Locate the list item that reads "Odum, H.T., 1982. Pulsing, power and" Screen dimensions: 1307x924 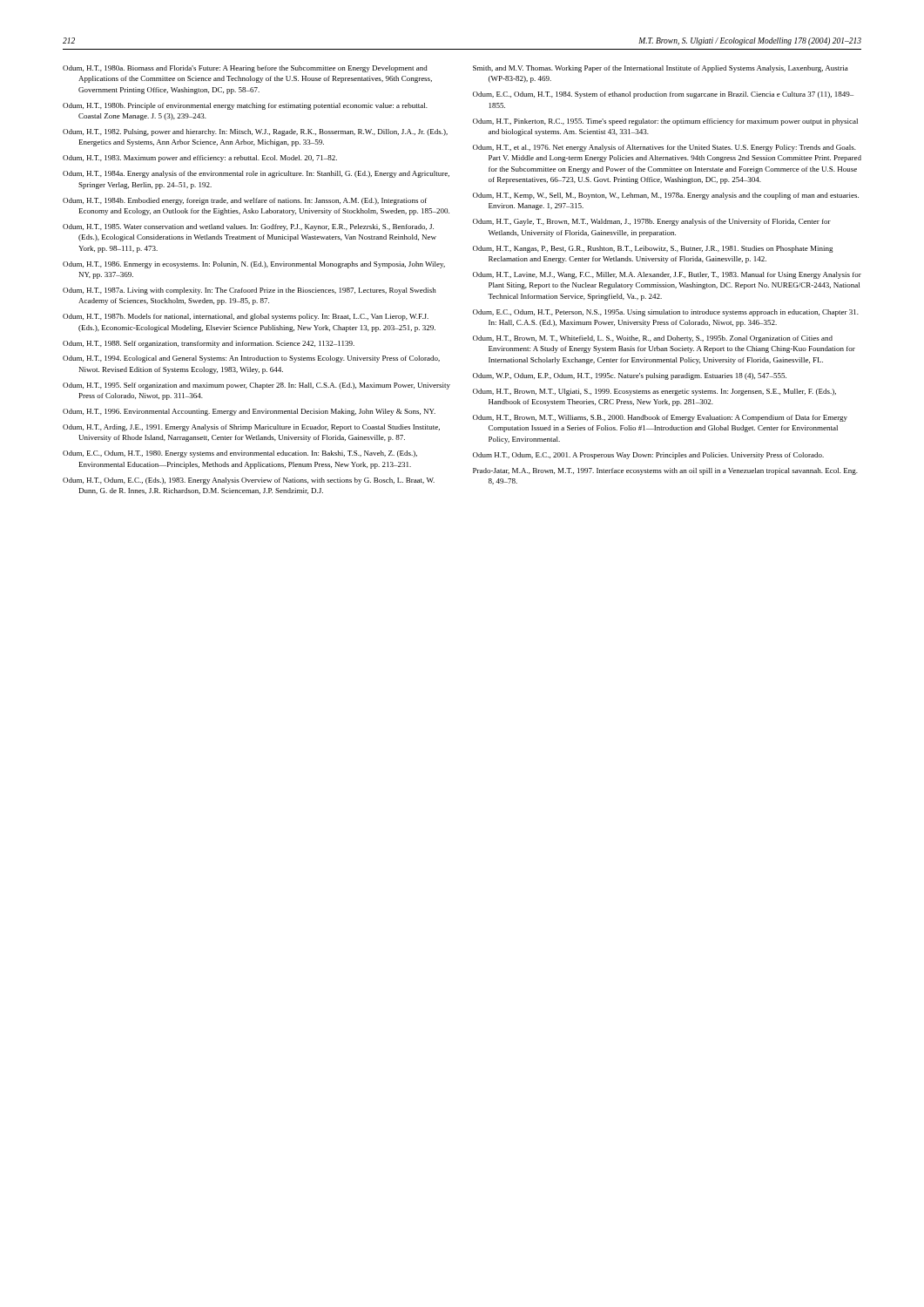[x=255, y=137]
